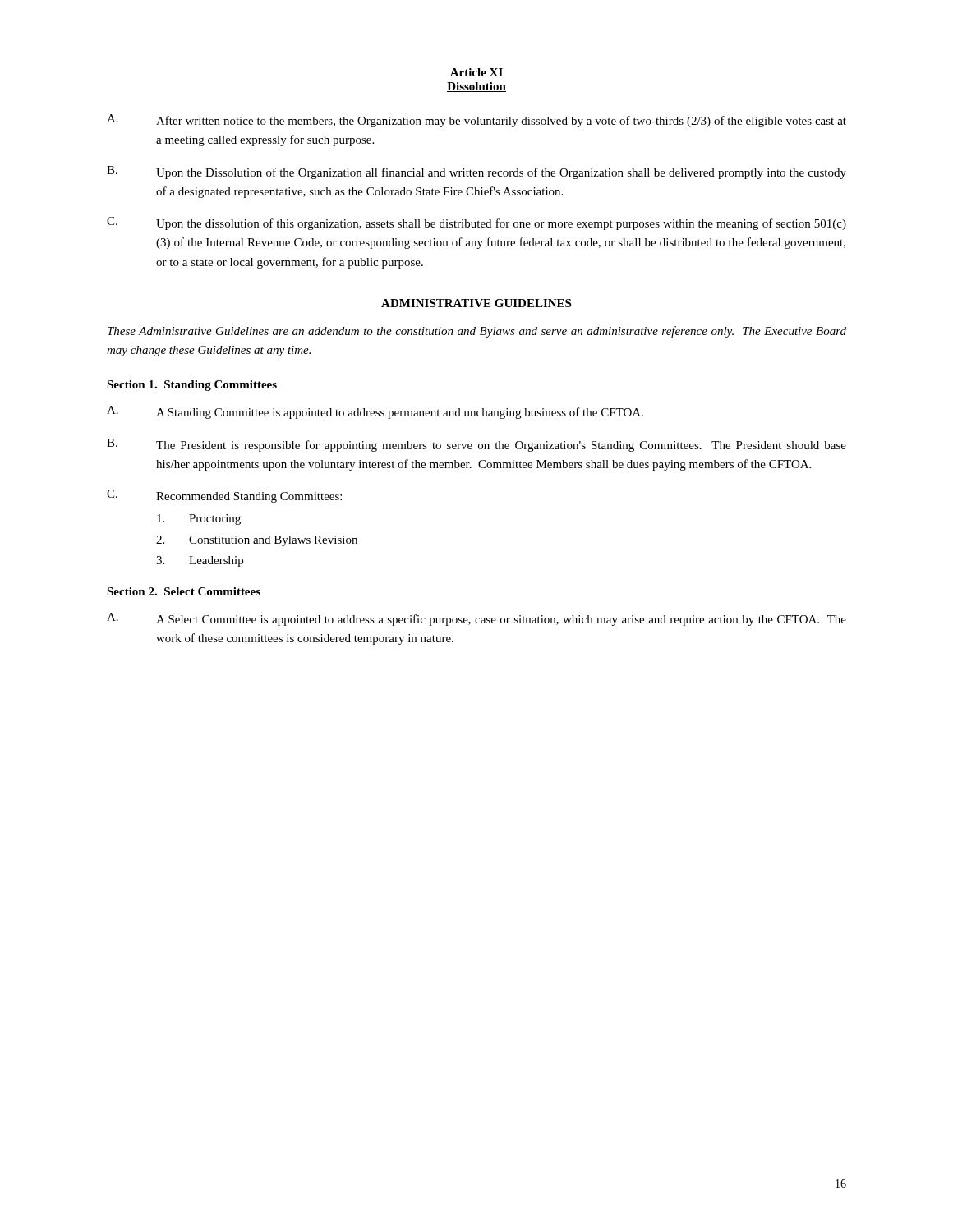This screenshot has height=1232, width=953.
Task: Locate the block of text that opens with "A. A Select Committee is appointed"
Action: [x=476, y=629]
